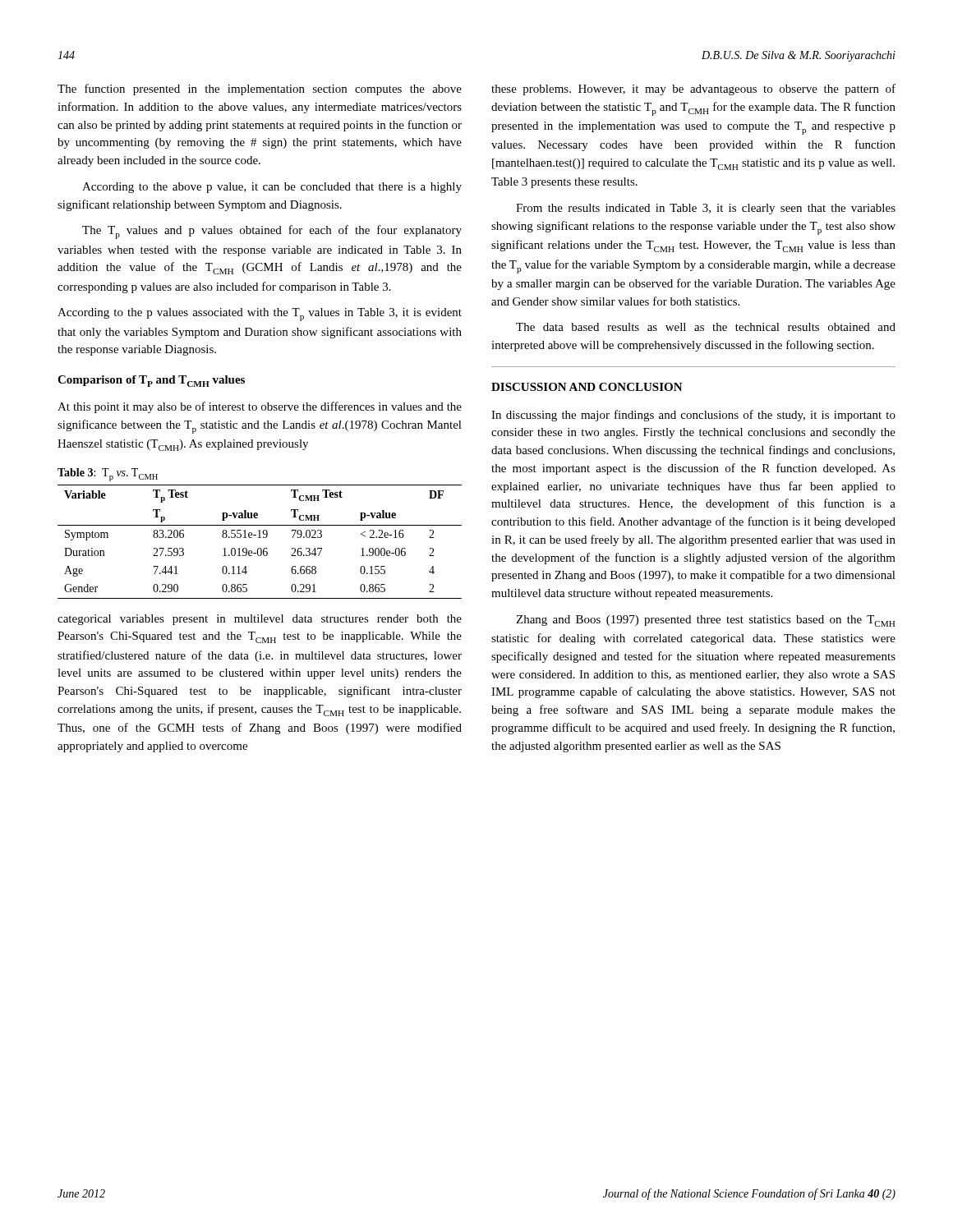
Task: Click on the text starting "Table 3: Tp vs. TCMH"
Action: click(108, 474)
